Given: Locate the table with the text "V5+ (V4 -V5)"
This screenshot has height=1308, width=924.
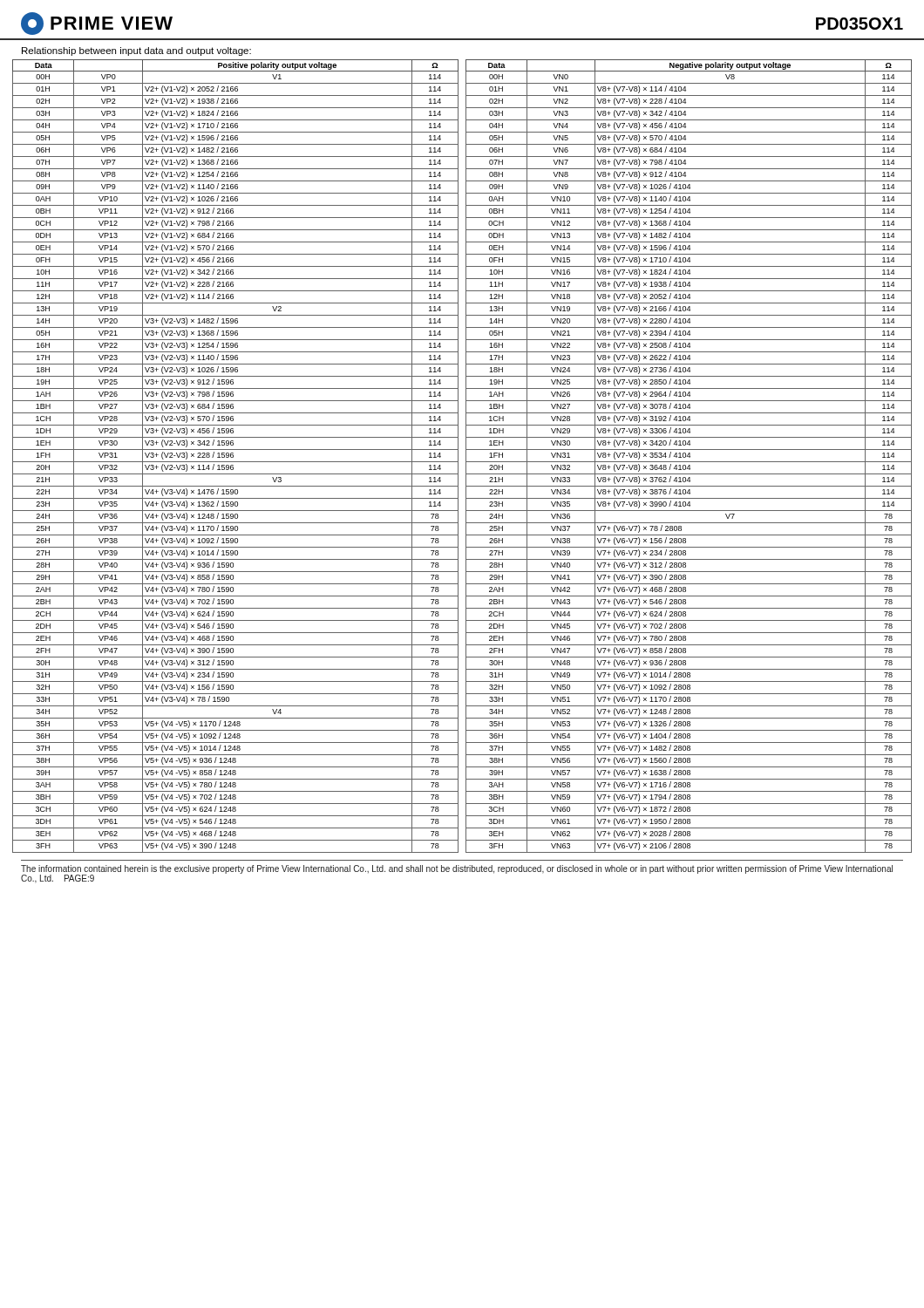Looking at the screenshot, I should tap(235, 456).
